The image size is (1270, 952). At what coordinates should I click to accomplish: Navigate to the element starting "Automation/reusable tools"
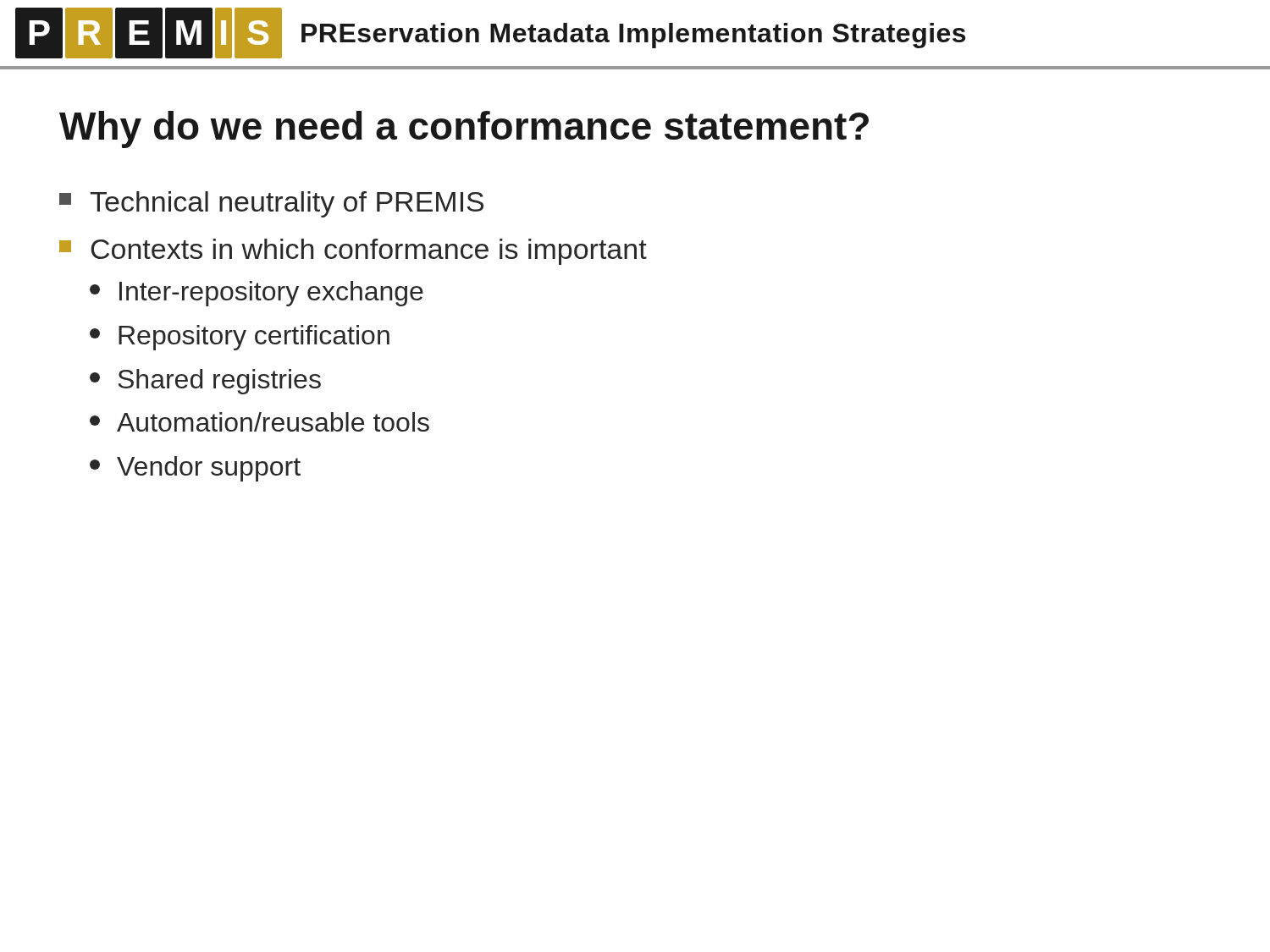click(x=260, y=423)
